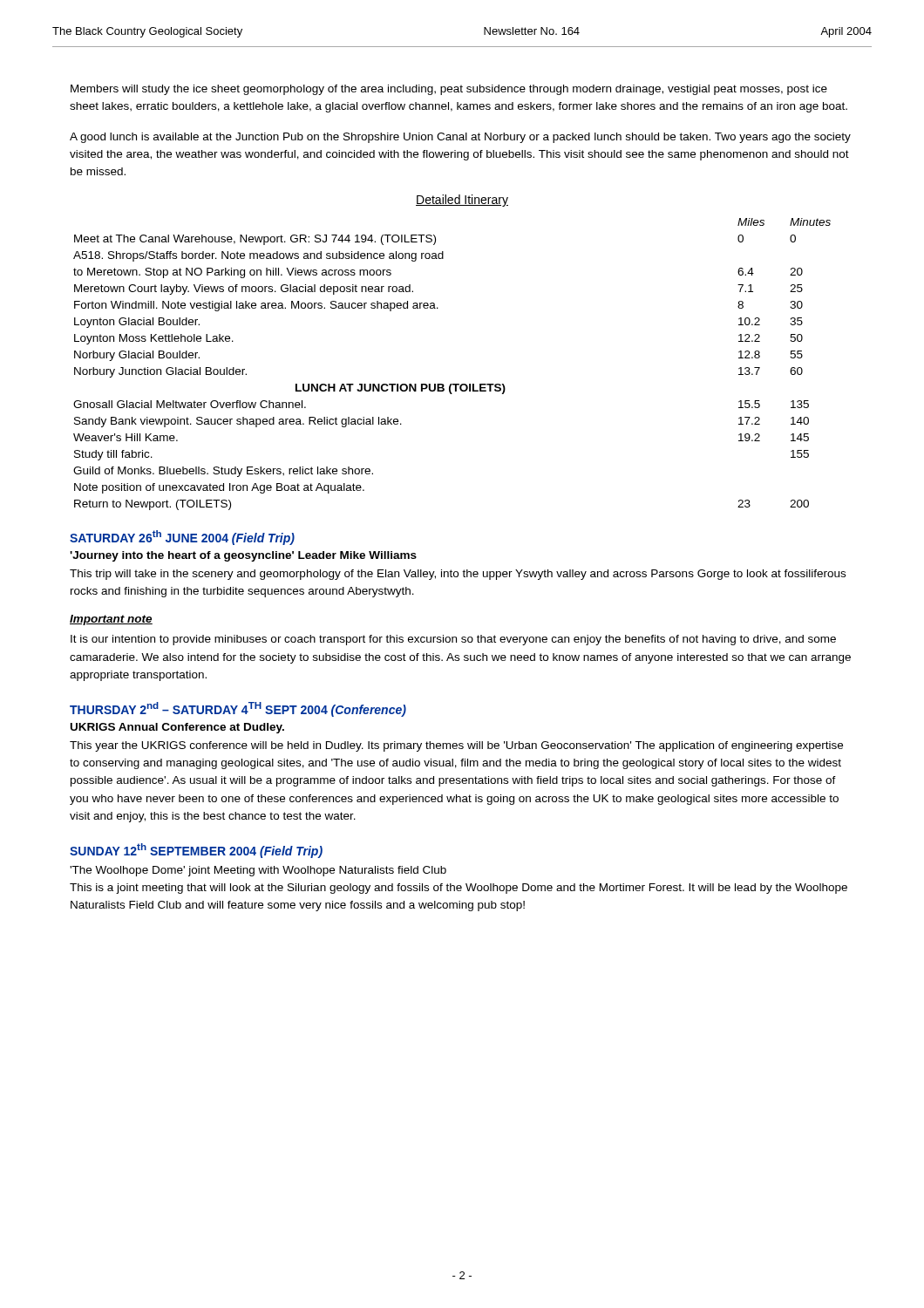Click on the element starting "SUNDAY 12th SEPTEMBER 2004 (Field Trip)"

[196, 849]
